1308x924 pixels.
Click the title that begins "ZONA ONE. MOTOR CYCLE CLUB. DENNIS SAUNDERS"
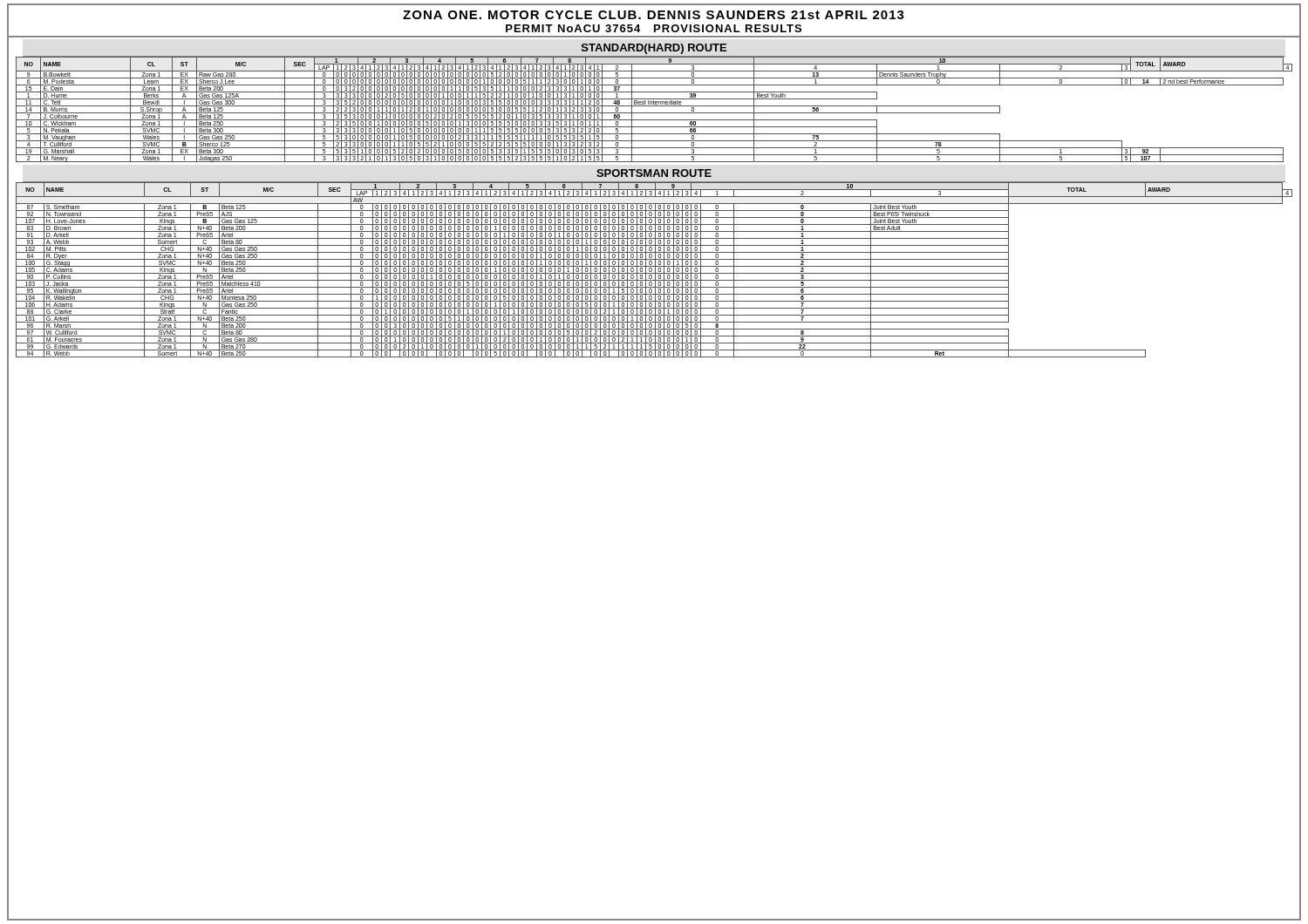[x=654, y=21]
